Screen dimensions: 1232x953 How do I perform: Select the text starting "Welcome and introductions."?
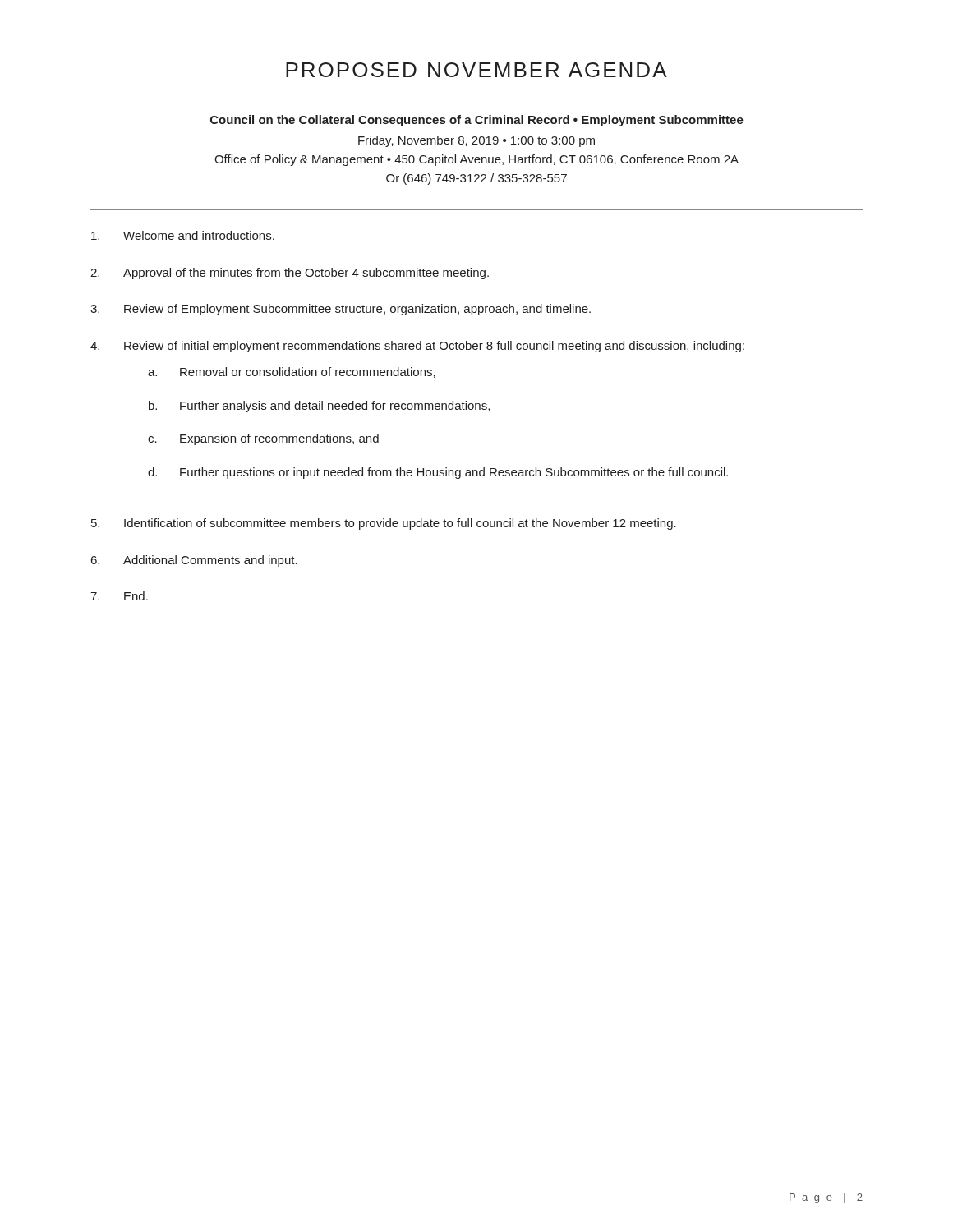click(183, 235)
